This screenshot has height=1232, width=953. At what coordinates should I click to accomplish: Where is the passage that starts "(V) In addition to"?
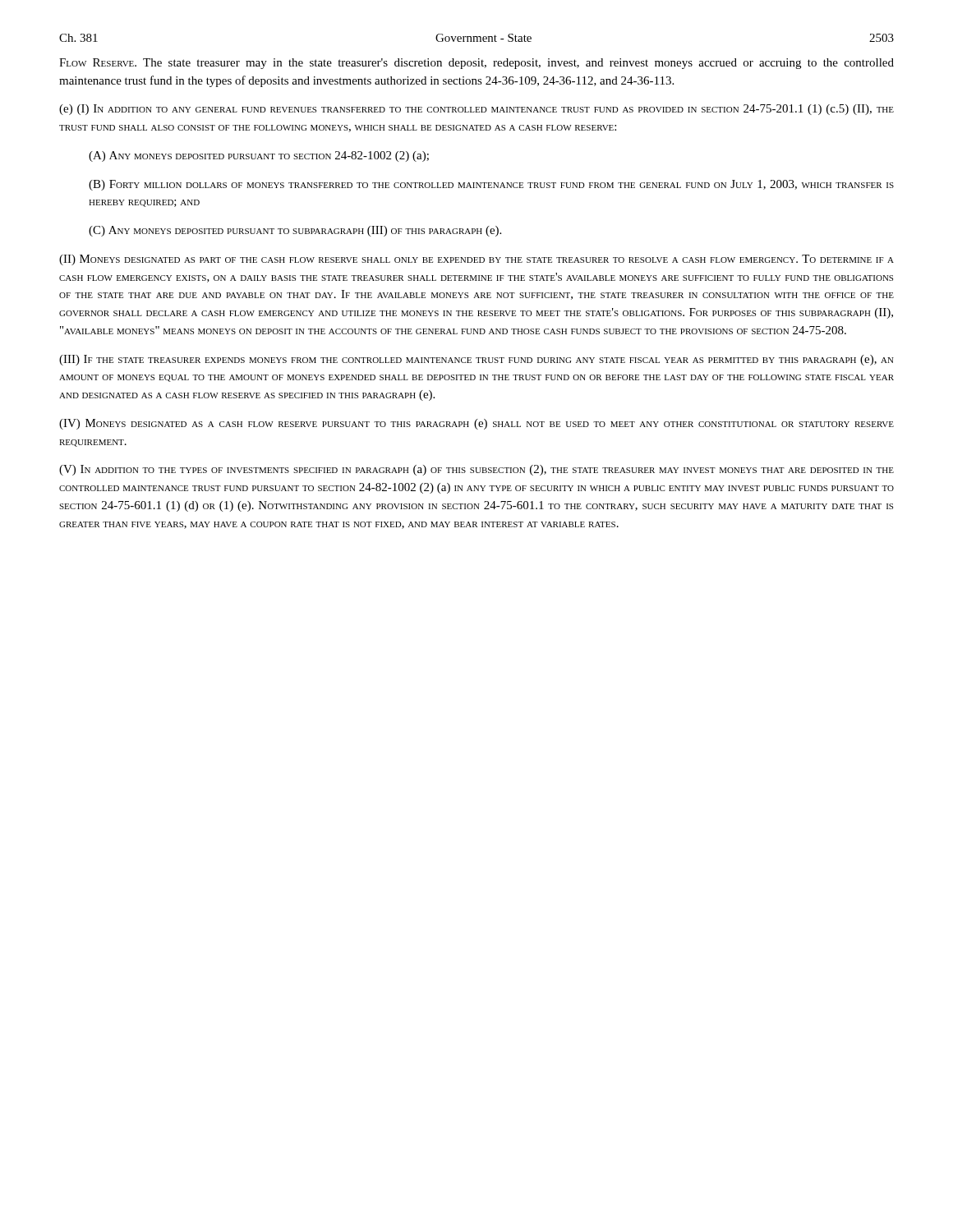[x=476, y=496]
